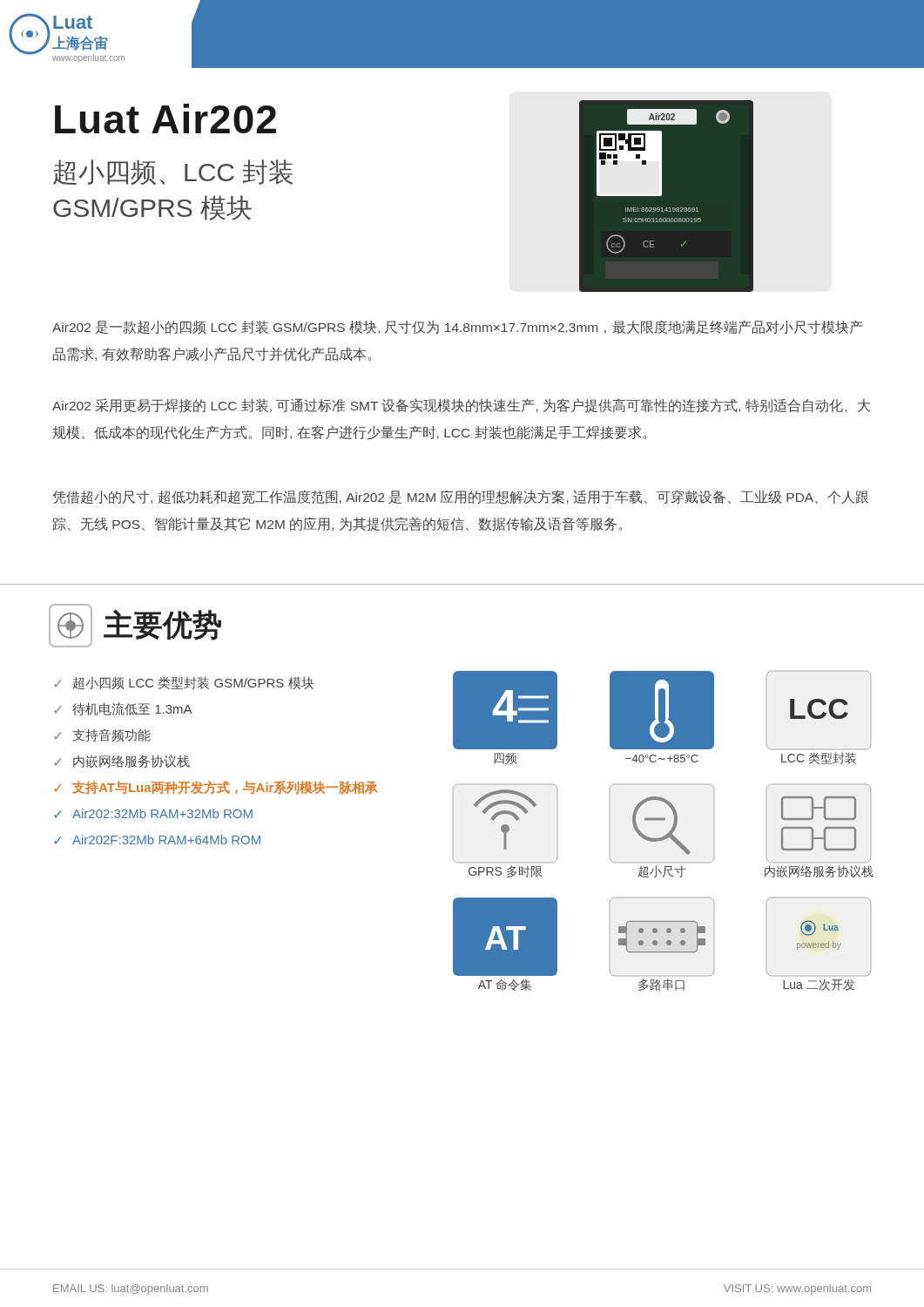Point to the block beginning "凭借超小的尺寸, 超低功耗和超宽工作温度范围, Air202 是 M2M 应用的理想解决方案, 适用于车载、可穿戴设备、工业级"
Viewport: 924px width, 1307px height.
click(461, 511)
